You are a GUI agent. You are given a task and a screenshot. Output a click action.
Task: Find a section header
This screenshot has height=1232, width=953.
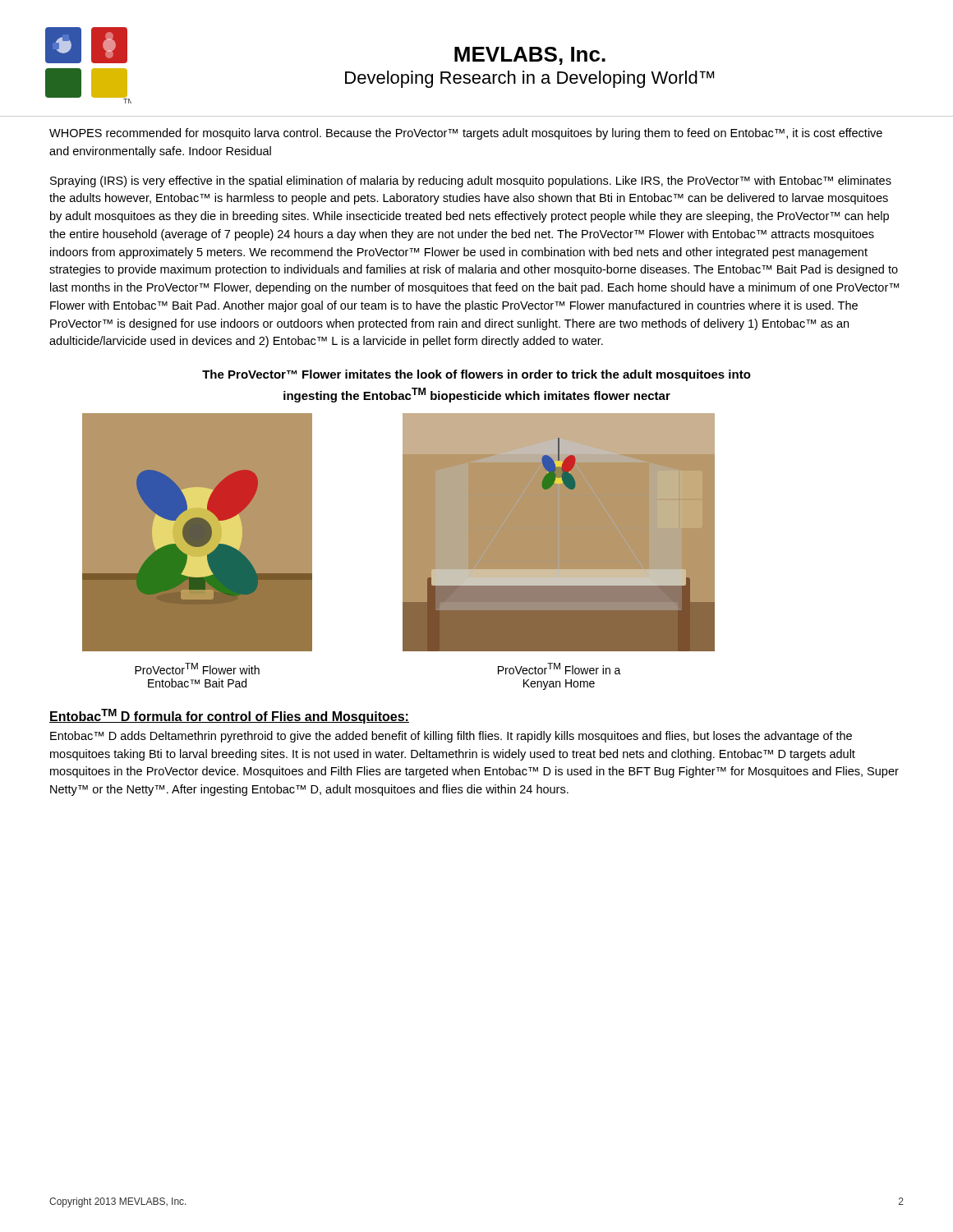[x=229, y=715]
